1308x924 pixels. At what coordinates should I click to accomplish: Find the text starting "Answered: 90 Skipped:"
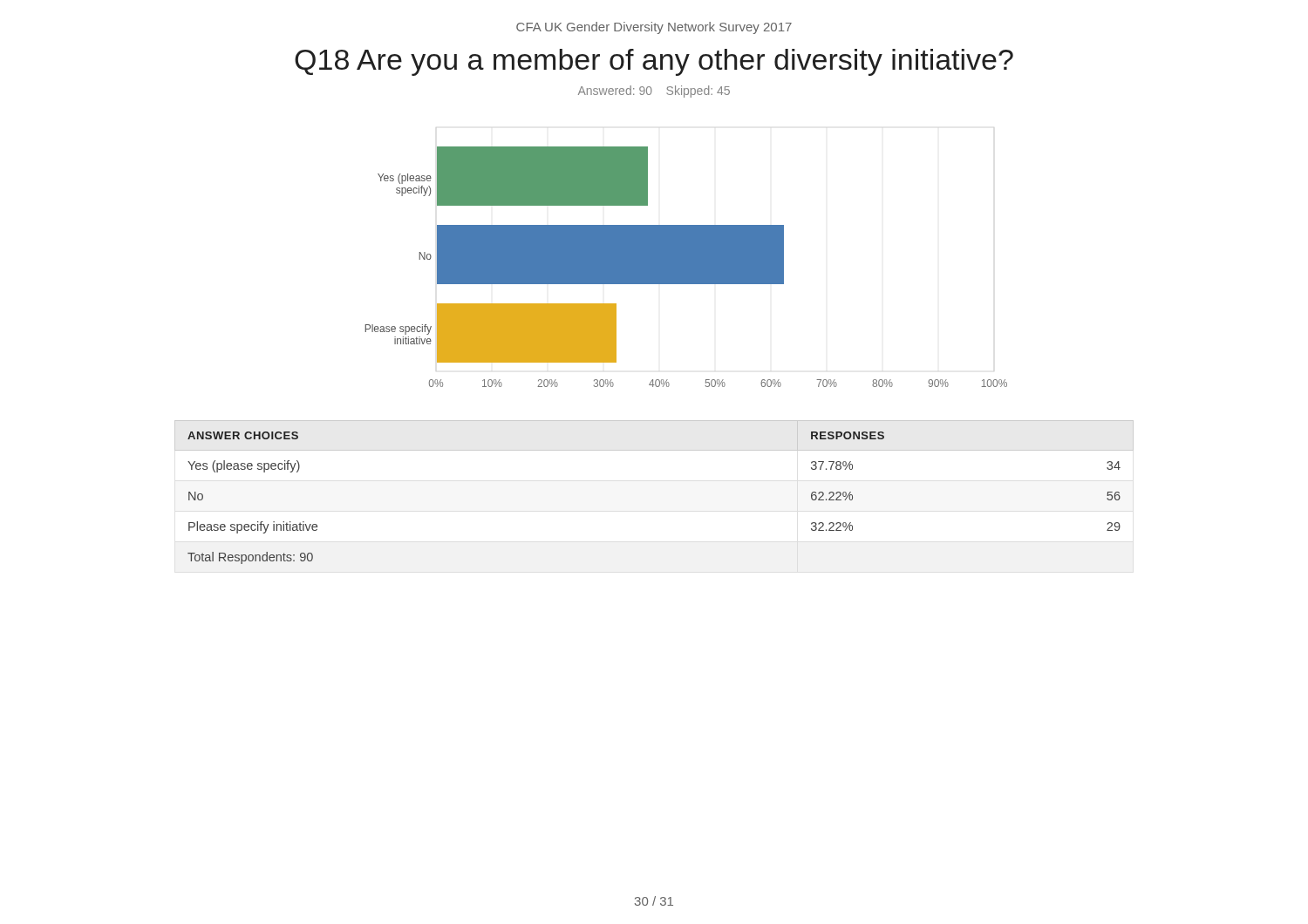click(x=654, y=91)
